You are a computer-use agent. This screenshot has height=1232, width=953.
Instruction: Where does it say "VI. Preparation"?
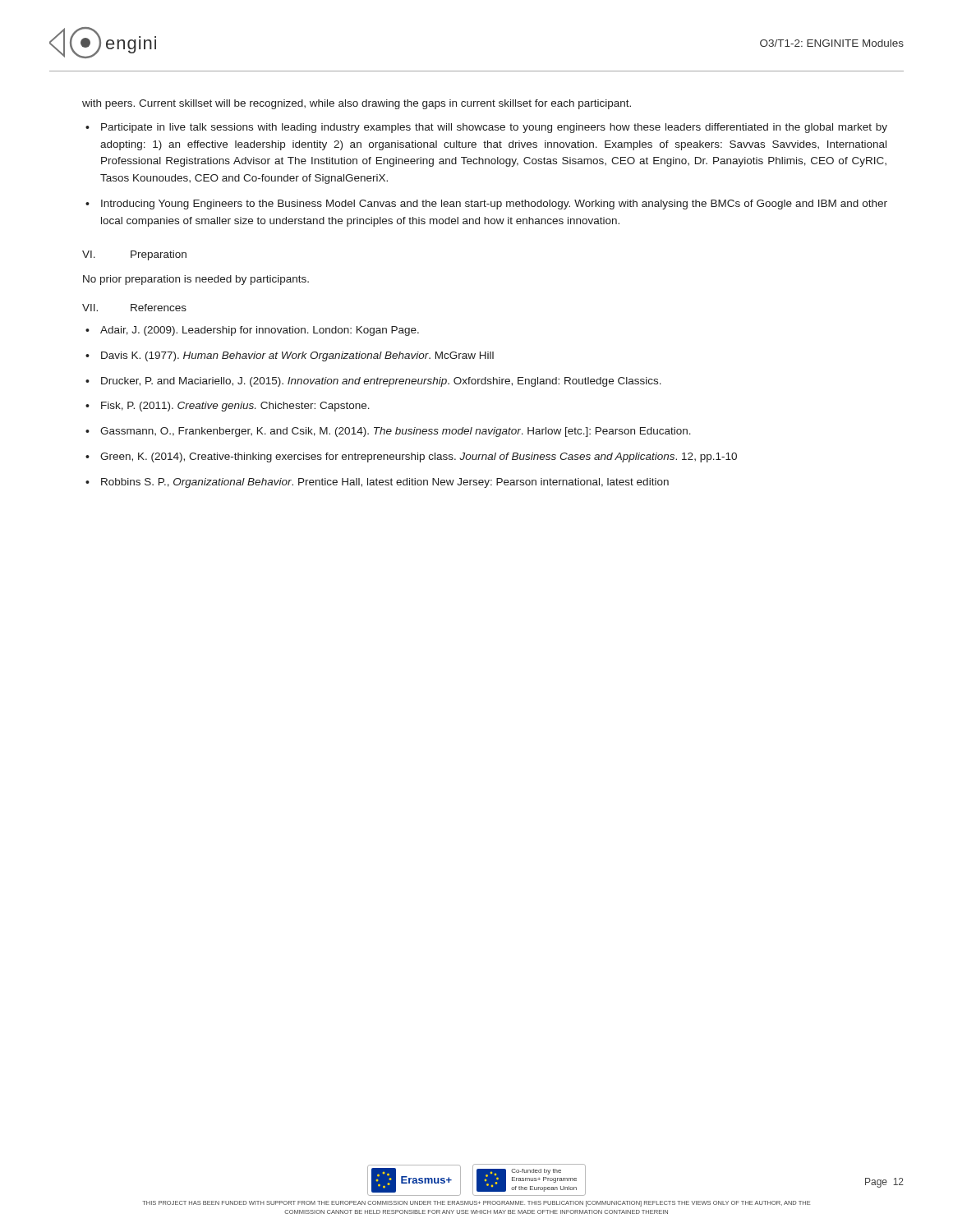pyautogui.click(x=135, y=254)
